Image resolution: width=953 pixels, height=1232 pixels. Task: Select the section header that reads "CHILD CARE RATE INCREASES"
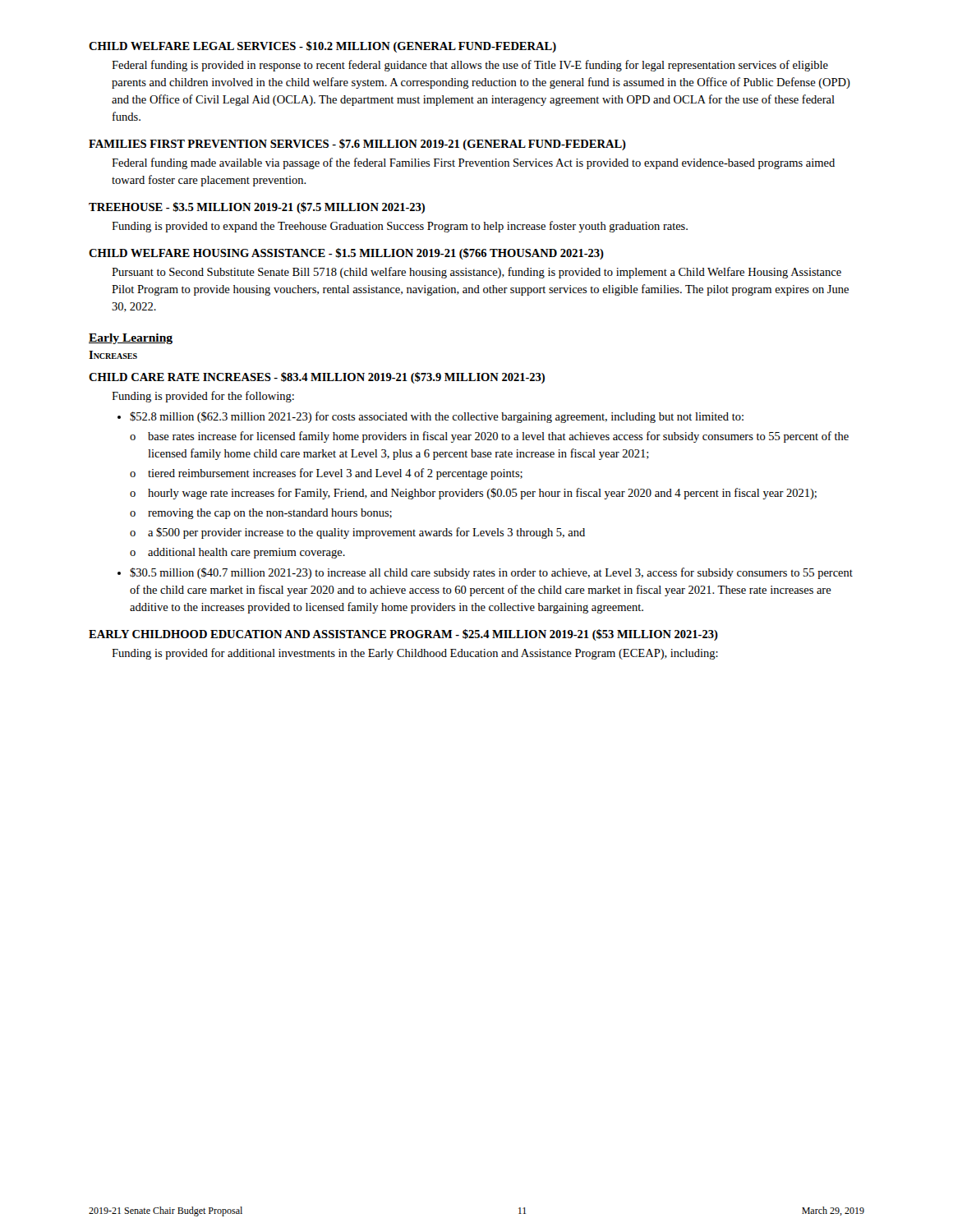click(x=476, y=493)
